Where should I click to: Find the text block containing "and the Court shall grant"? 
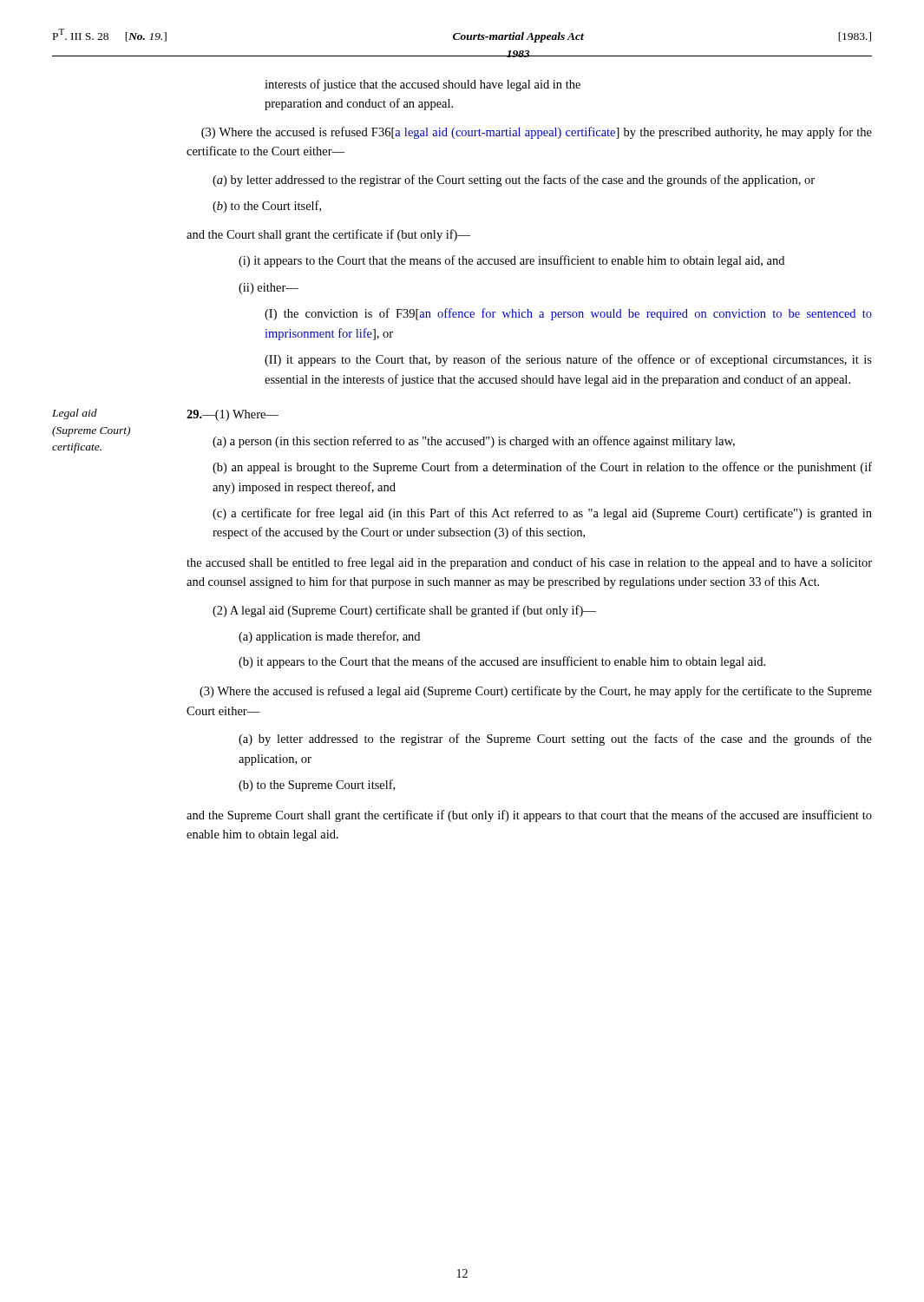tap(328, 234)
